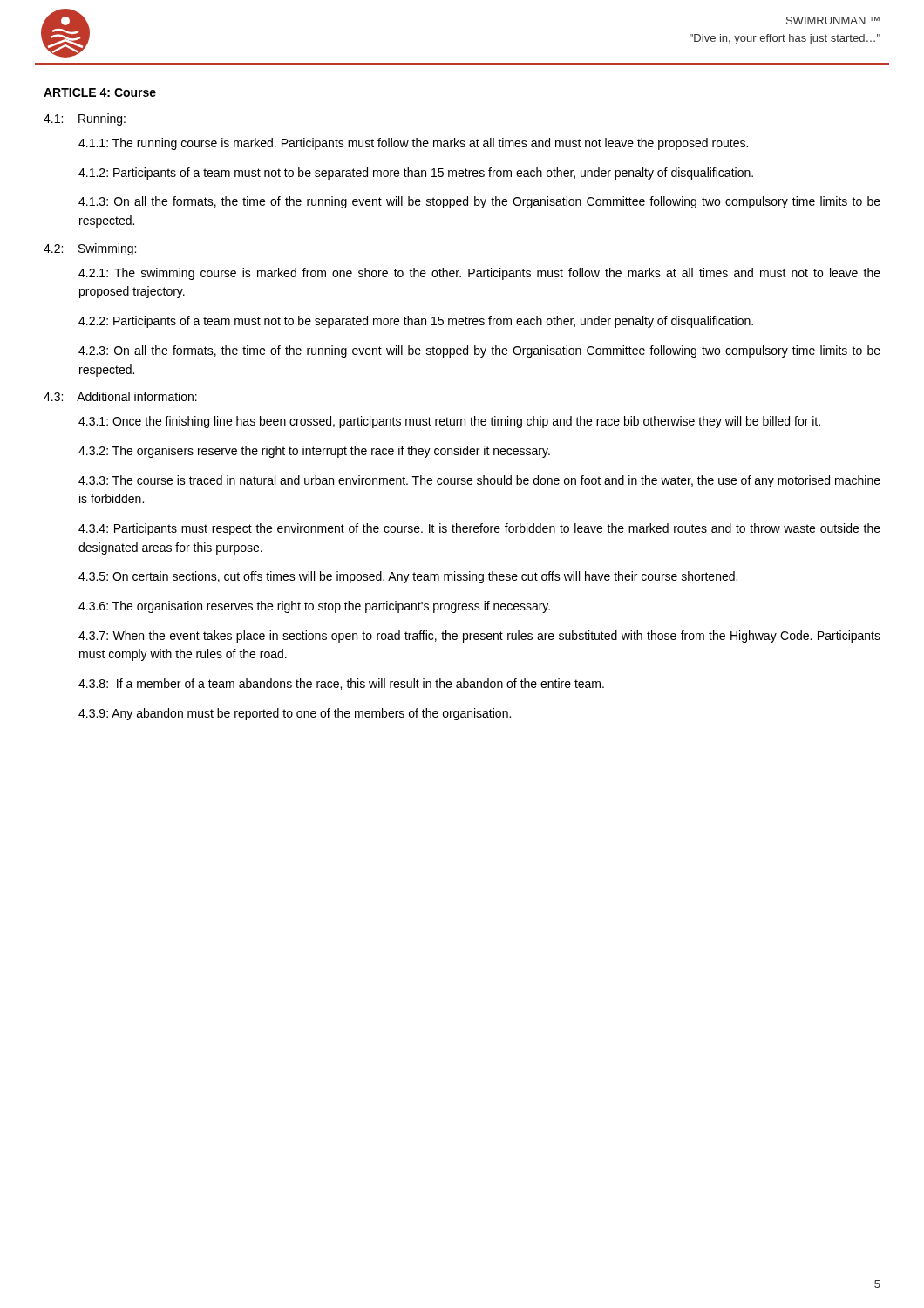Screen dimensions: 1308x924
Task: Find the block on this page that starts "2.3: On all the"
Action: pyautogui.click(x=479, y=360)
